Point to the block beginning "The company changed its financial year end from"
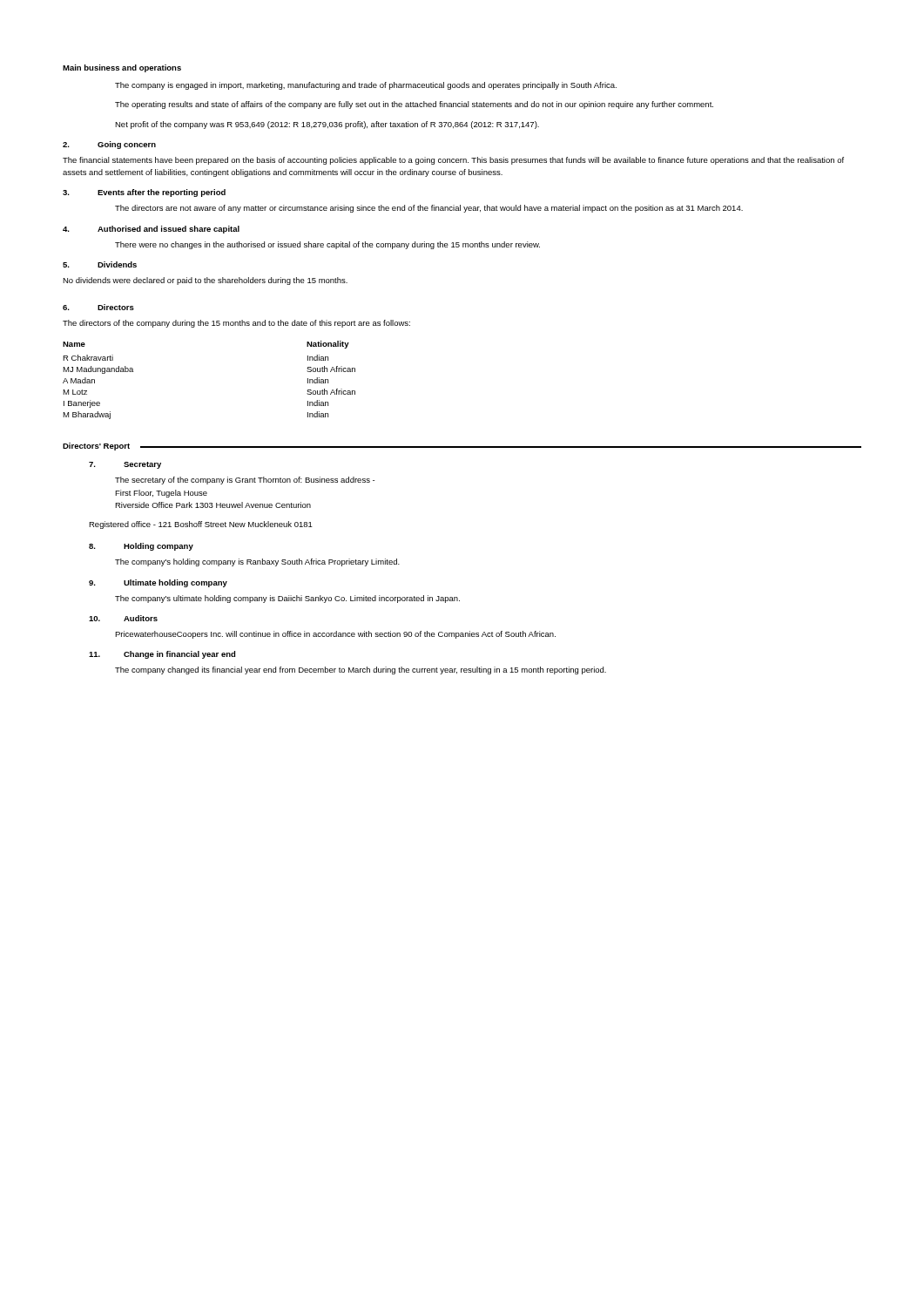Viewport: 924px width, 1307px height. pyautogui.click(x=361, y=670)
